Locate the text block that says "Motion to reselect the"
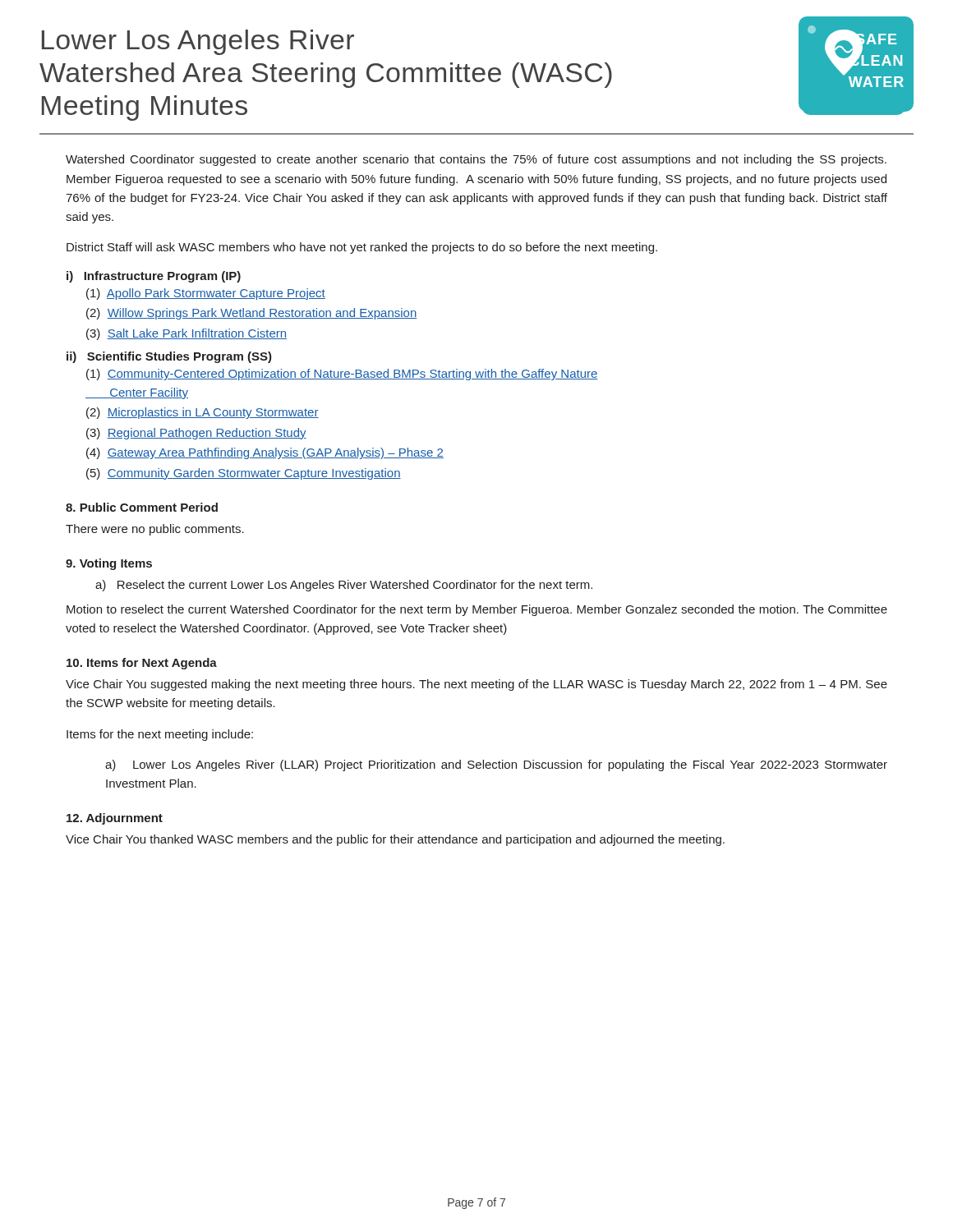Viewport: 953px width, 1232px height. [476, 618]
